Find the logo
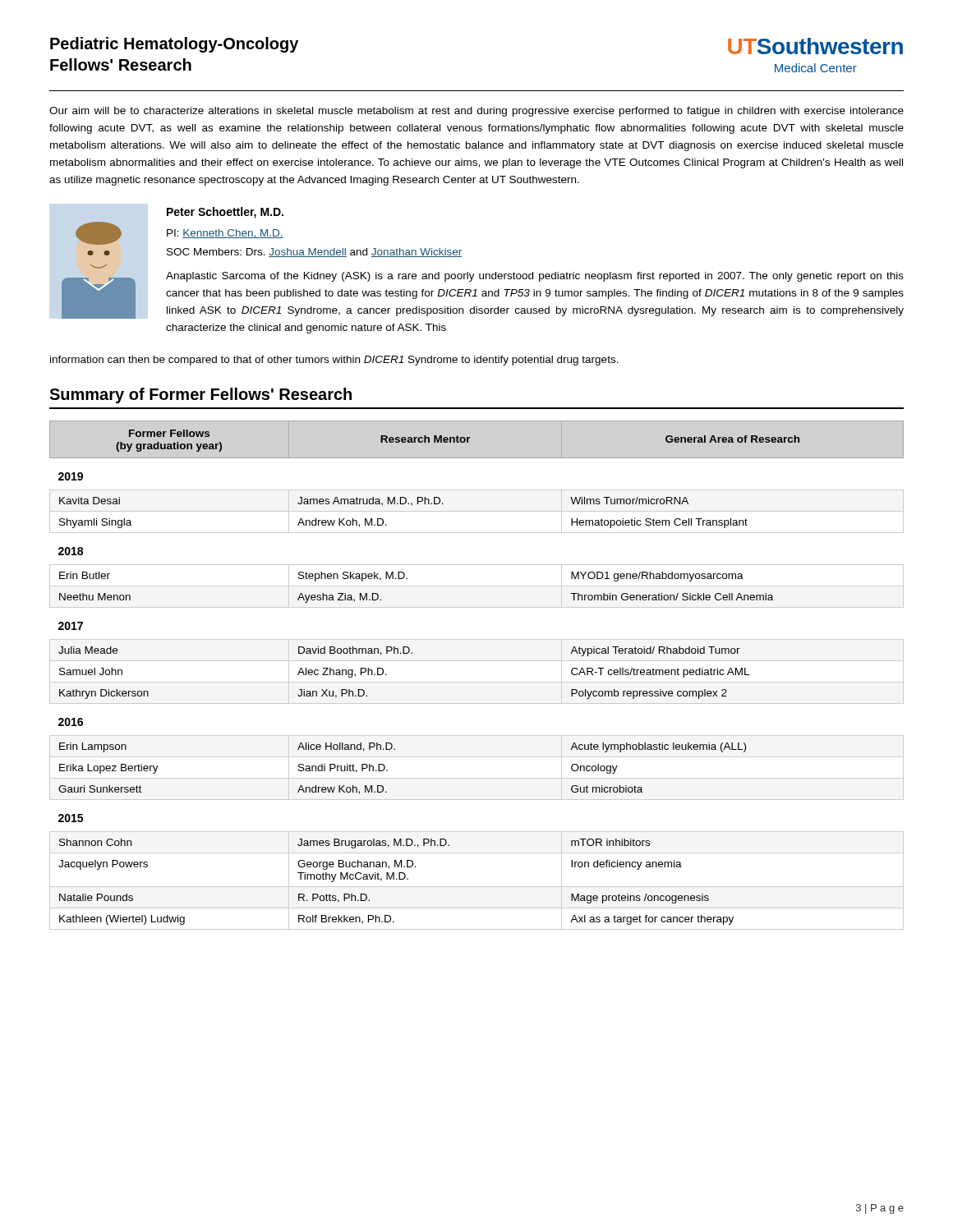Viewport: 953px width, 1232px height. click(x=815, y=54)
